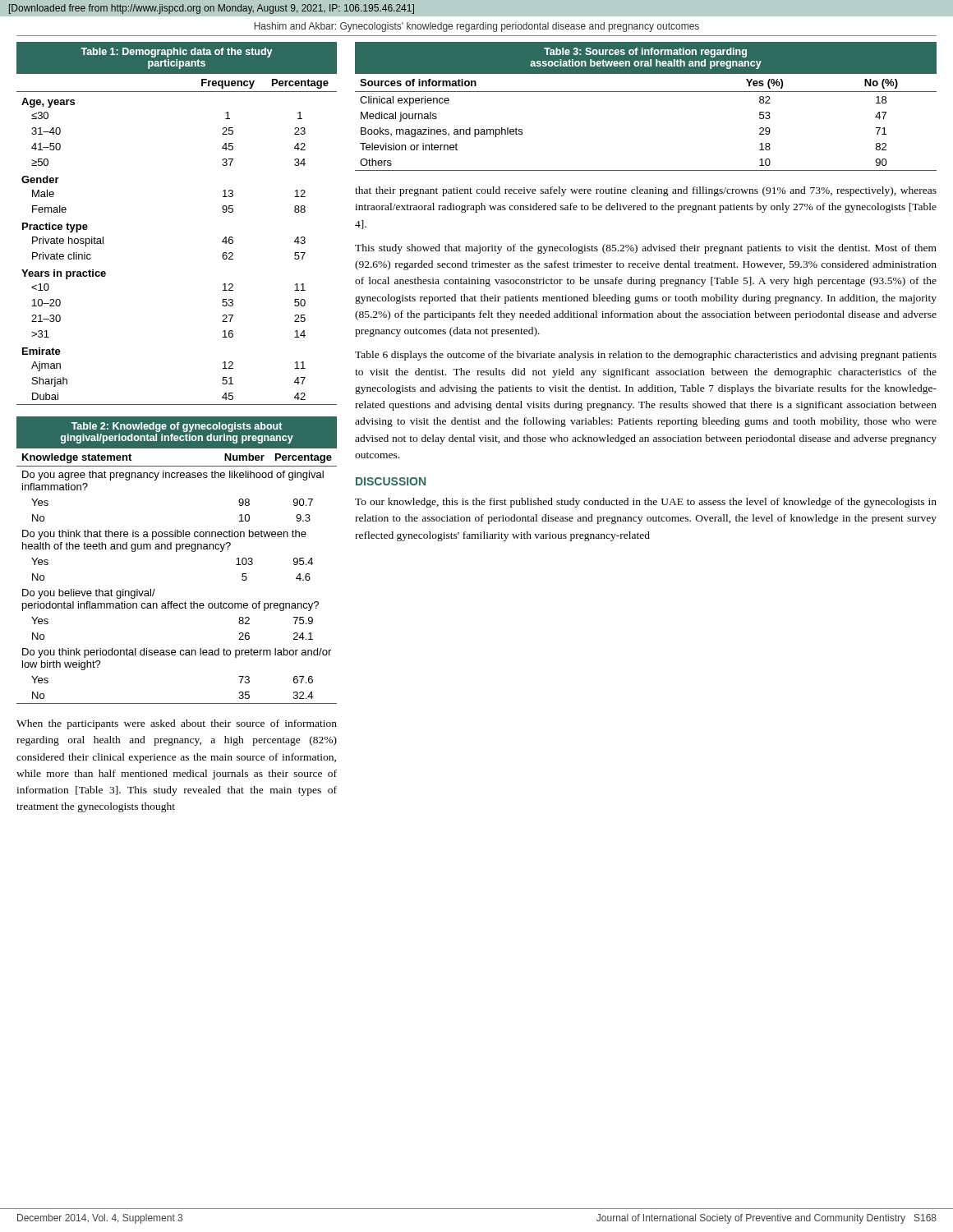This screenshot has width=953, height=1232.
Task: Navigate to the text block starting "When the participants were"
Action: [x=177, y=765]
